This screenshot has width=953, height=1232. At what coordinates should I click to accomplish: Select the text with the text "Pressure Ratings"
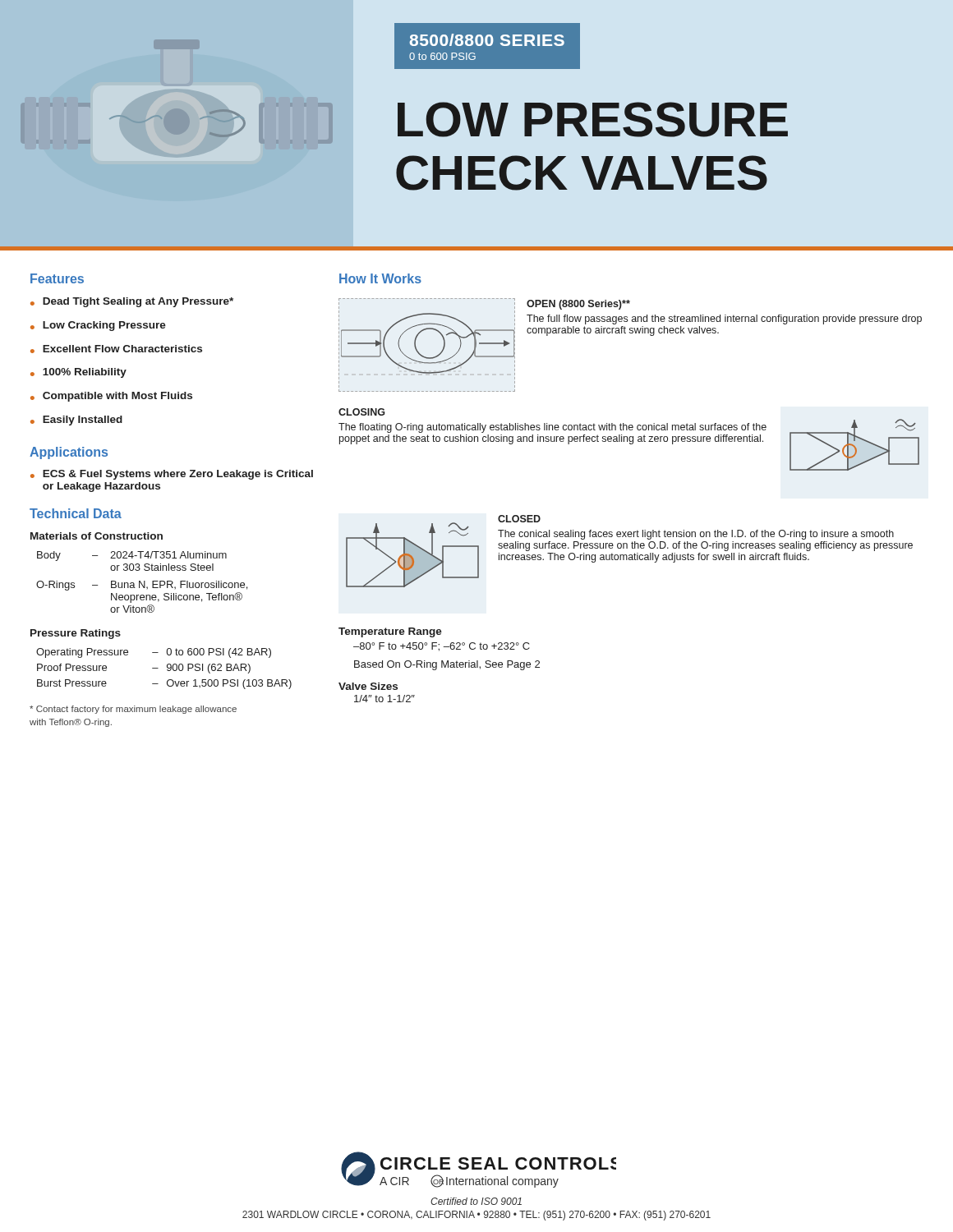75,633
